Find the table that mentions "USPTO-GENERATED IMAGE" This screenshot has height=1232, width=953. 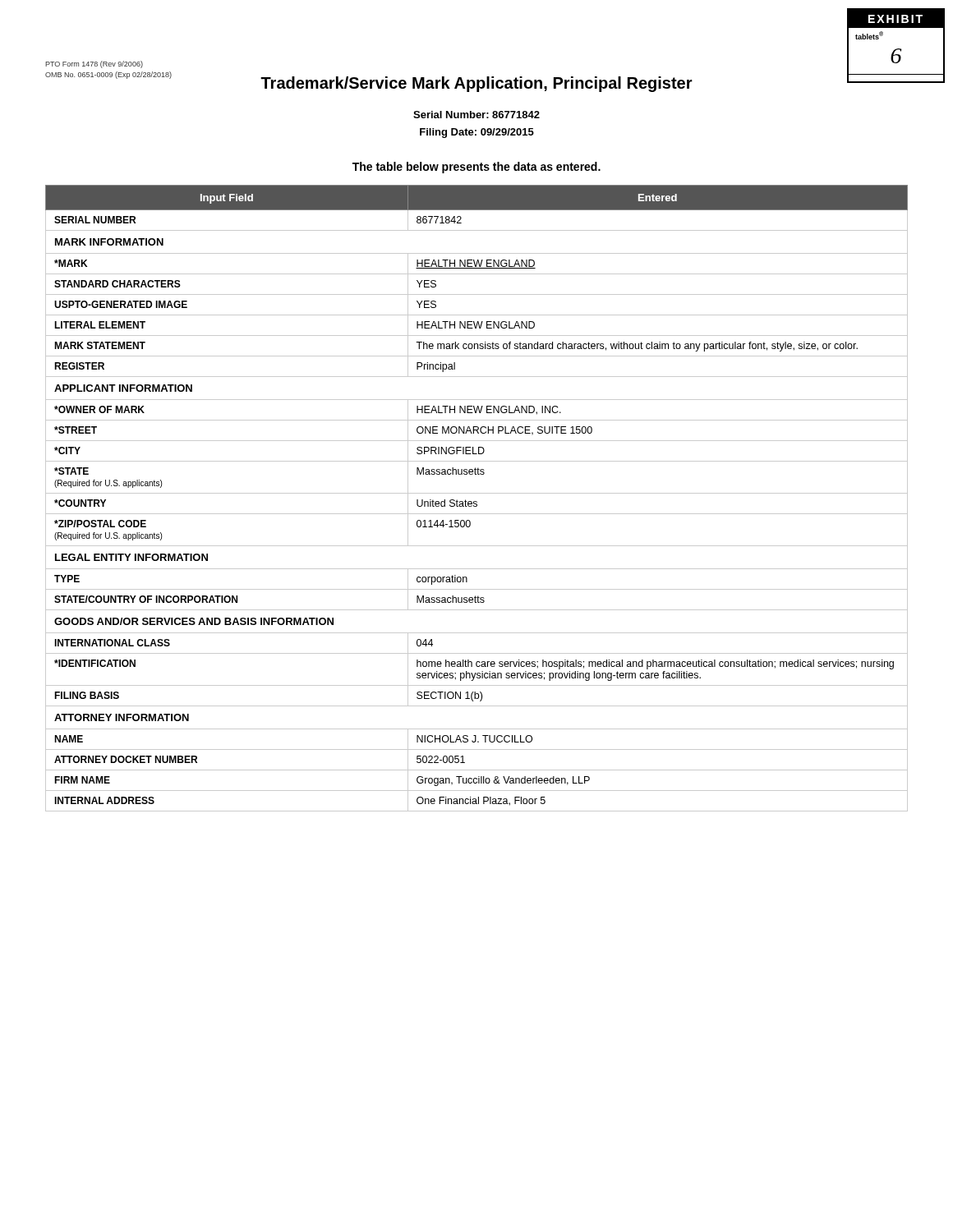click(x=476, y=498)
